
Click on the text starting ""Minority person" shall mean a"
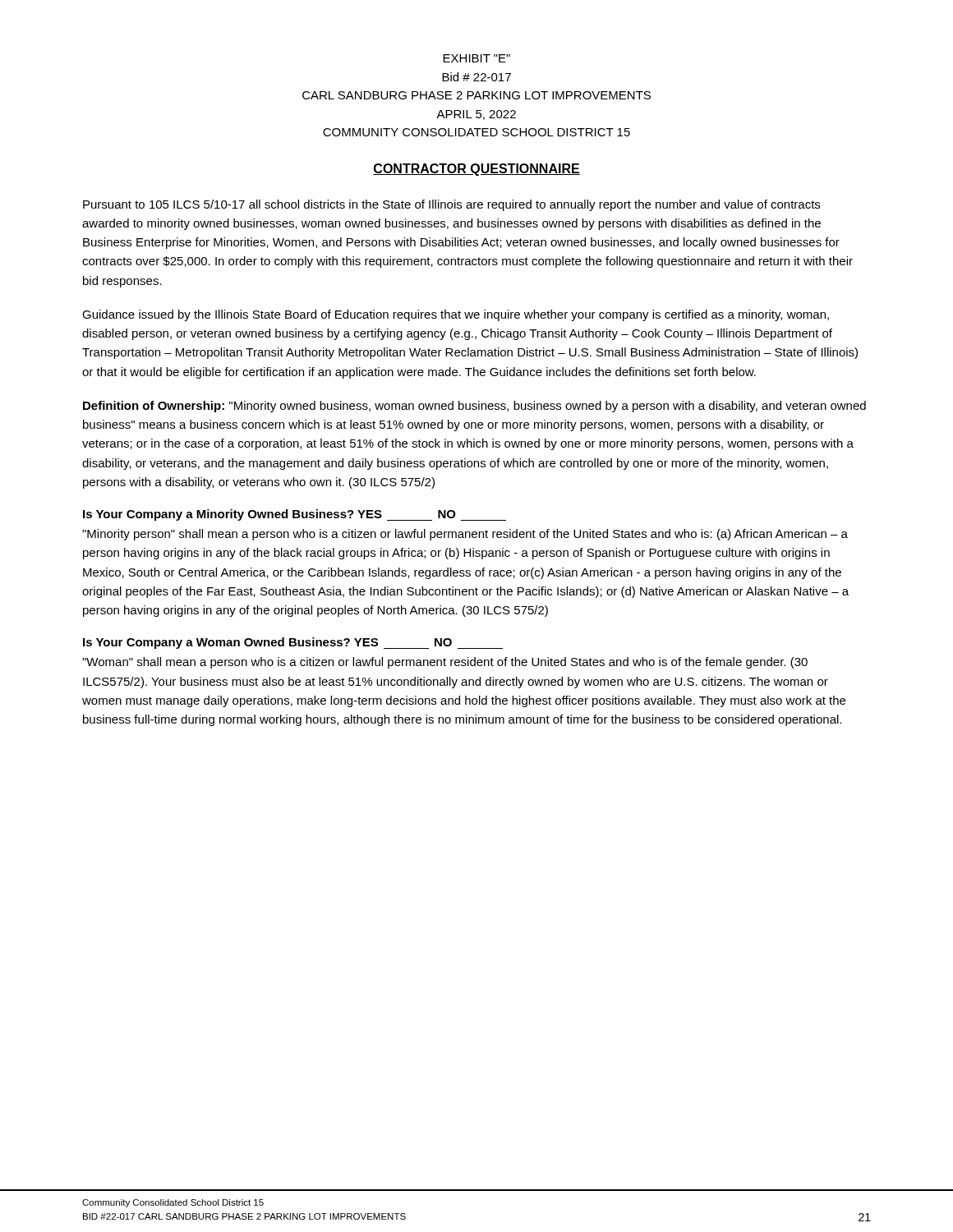point(465,572)
